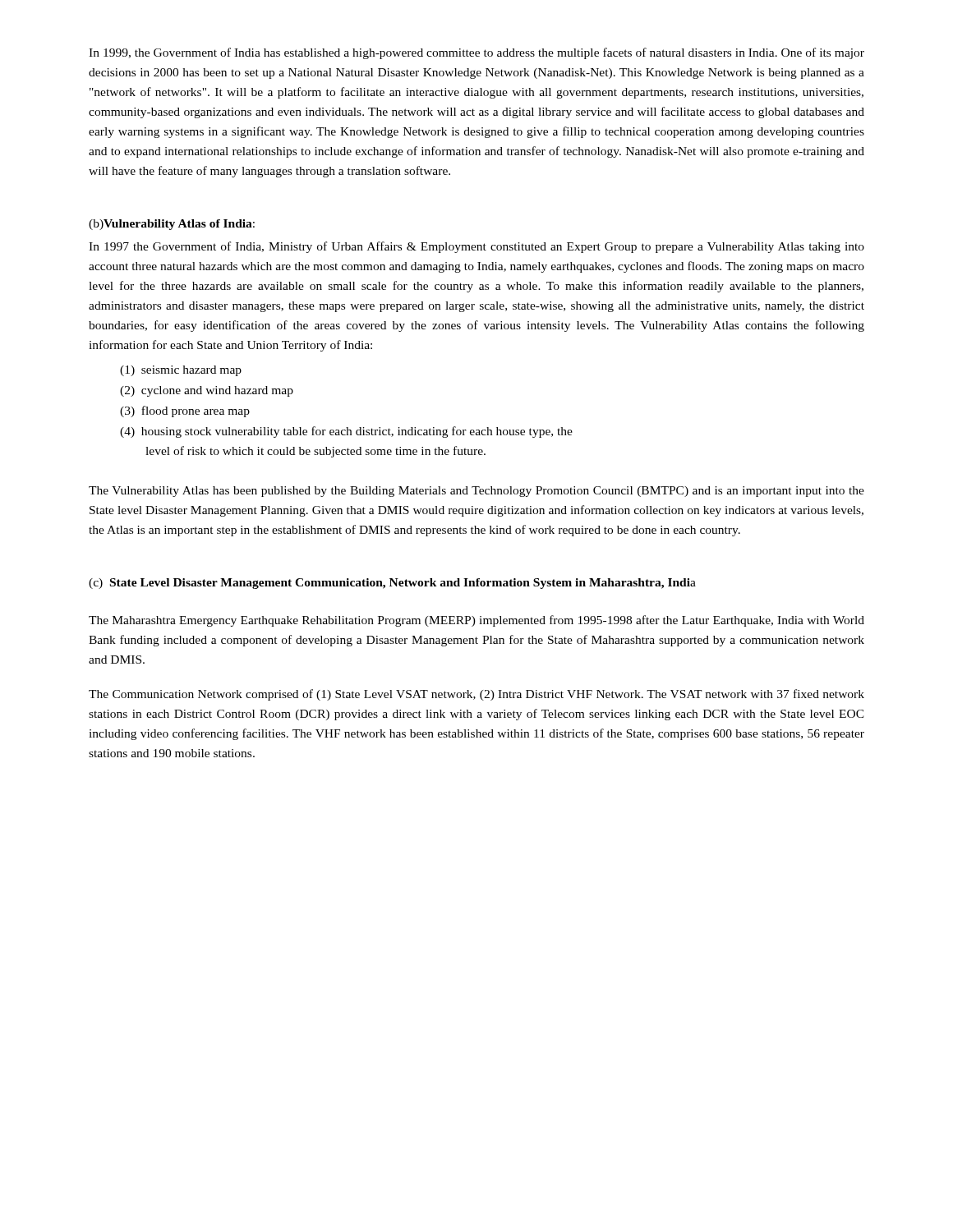Viewport: 953px width, 1232px height.
Task: Find the list item that reads "(2) cyclone and"
Action: coord(207,390)
